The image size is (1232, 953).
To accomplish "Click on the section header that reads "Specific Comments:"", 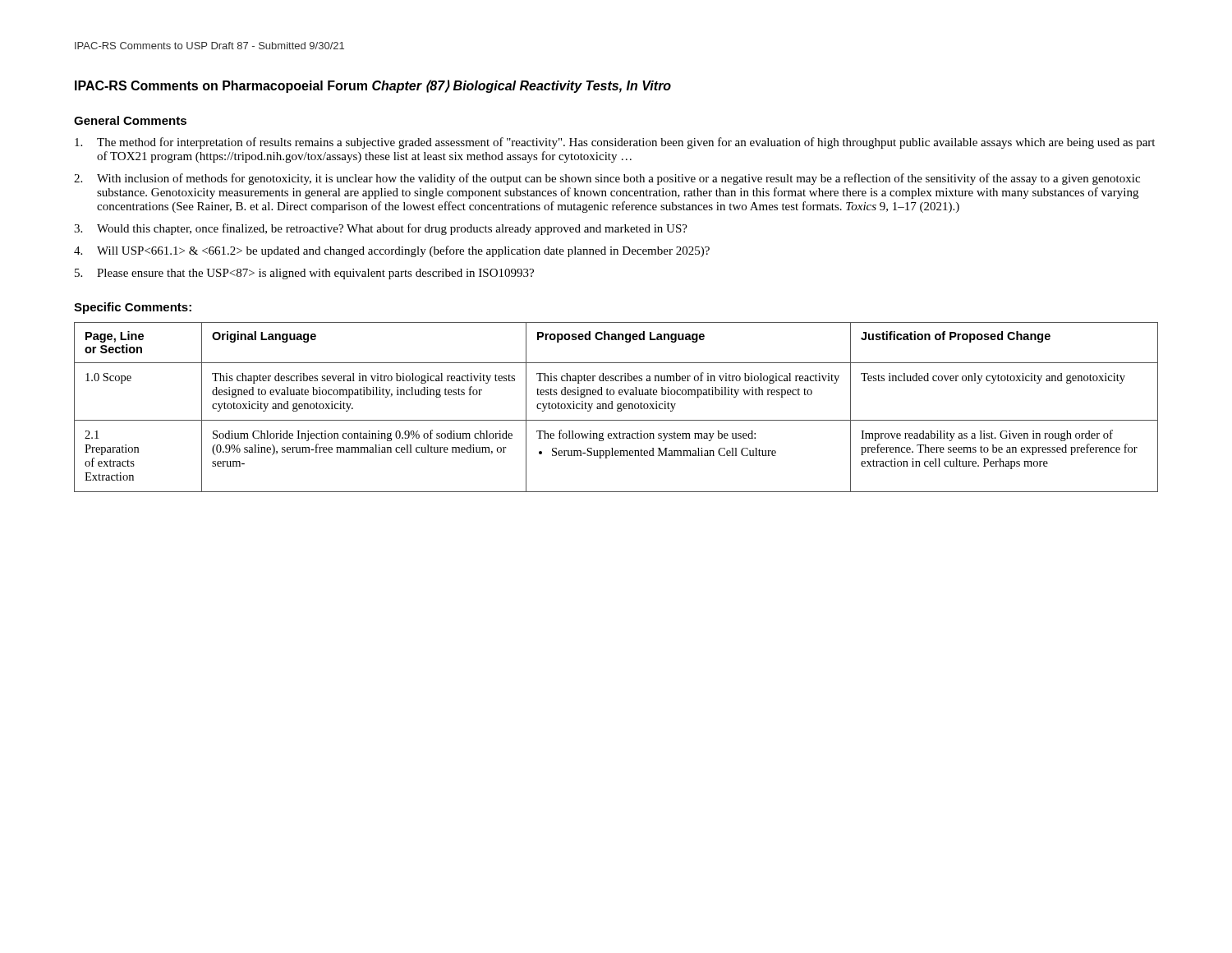I will click(133, 307).
